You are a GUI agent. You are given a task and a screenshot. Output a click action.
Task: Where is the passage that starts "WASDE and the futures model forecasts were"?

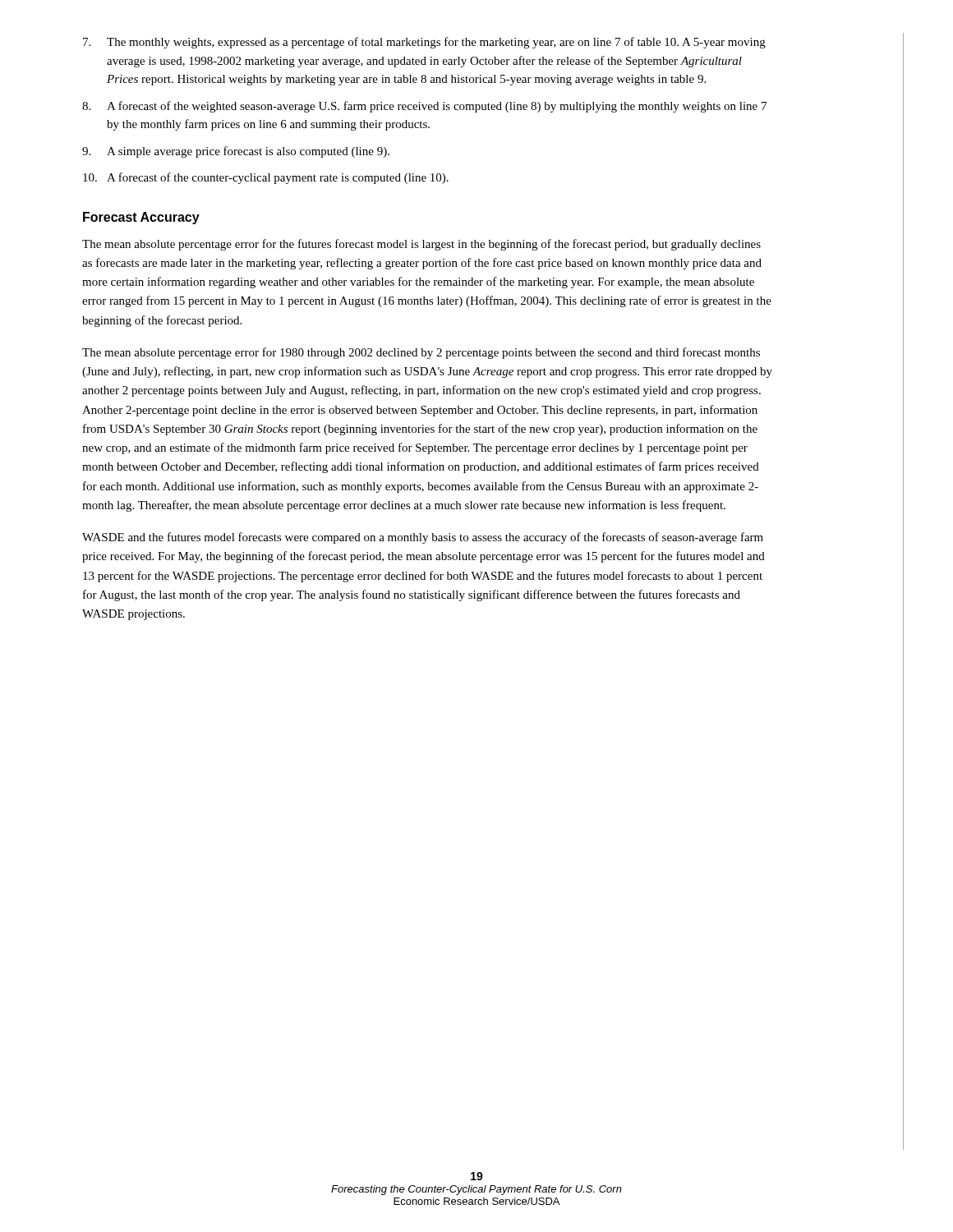423,575
